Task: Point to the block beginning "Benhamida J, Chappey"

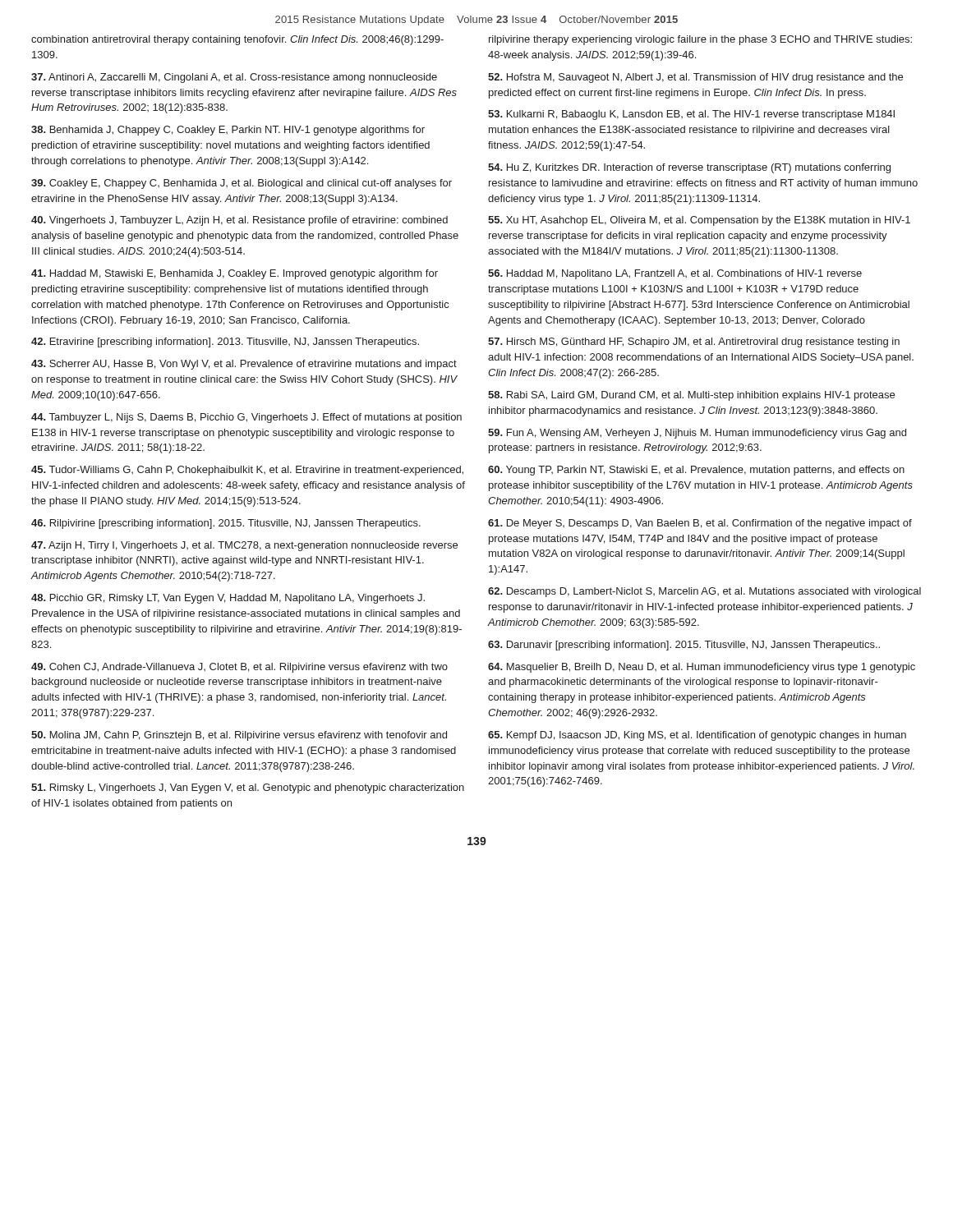Action: click(231, 145)
